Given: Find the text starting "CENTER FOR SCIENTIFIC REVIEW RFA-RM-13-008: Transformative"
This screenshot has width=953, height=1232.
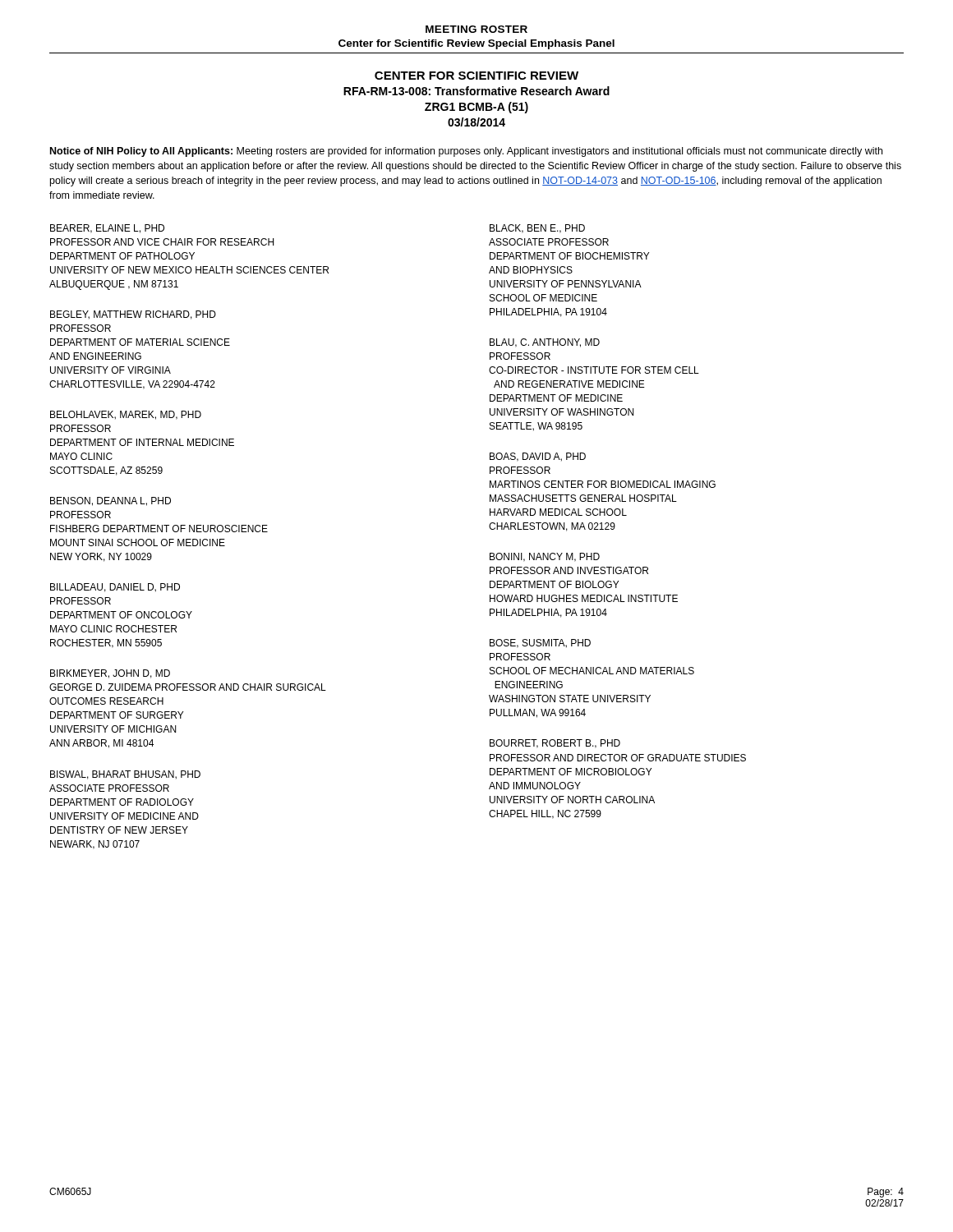Looking at the screenshot, I should click(x=476, y=99).
